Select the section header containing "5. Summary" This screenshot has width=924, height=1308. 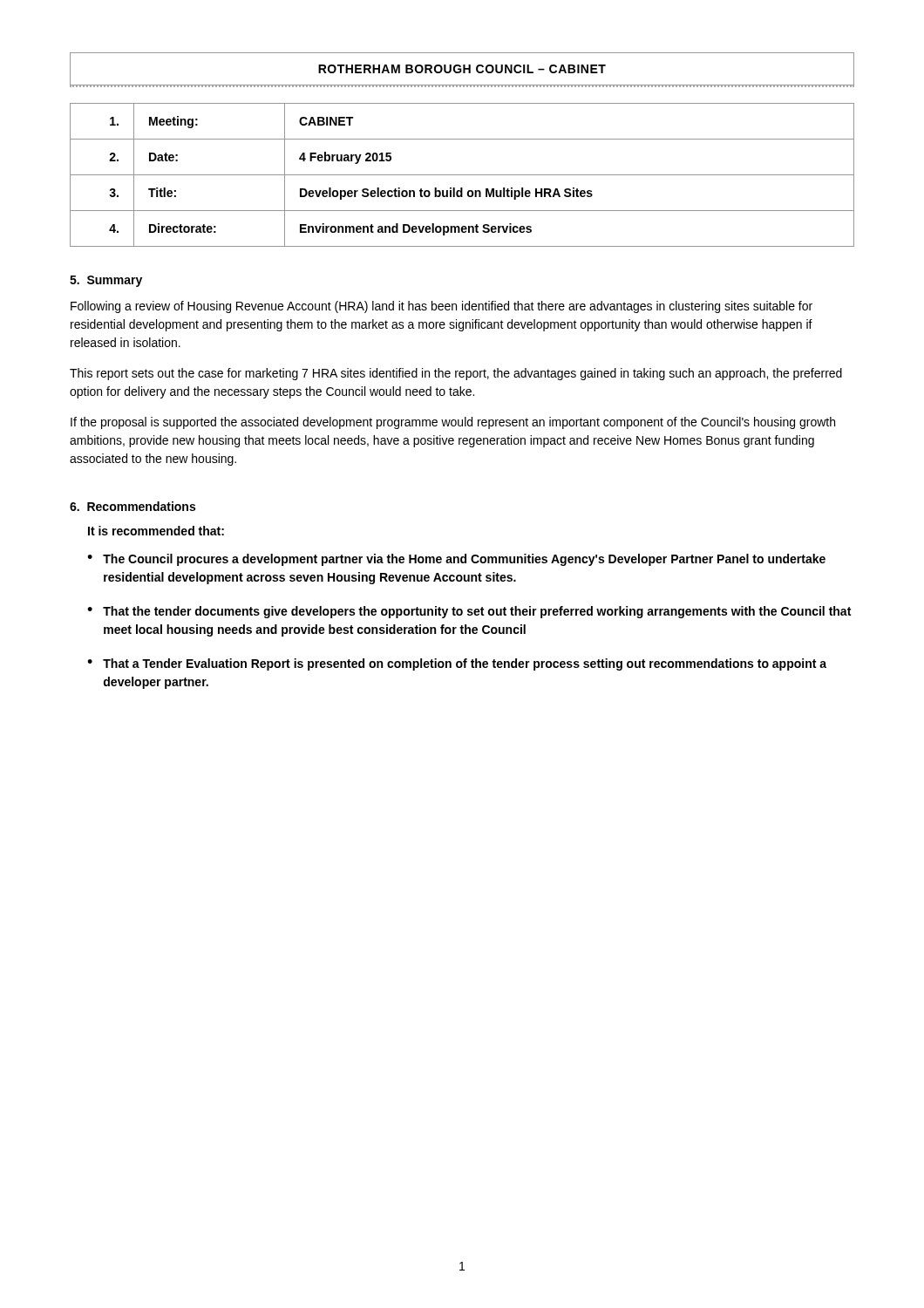106,280
